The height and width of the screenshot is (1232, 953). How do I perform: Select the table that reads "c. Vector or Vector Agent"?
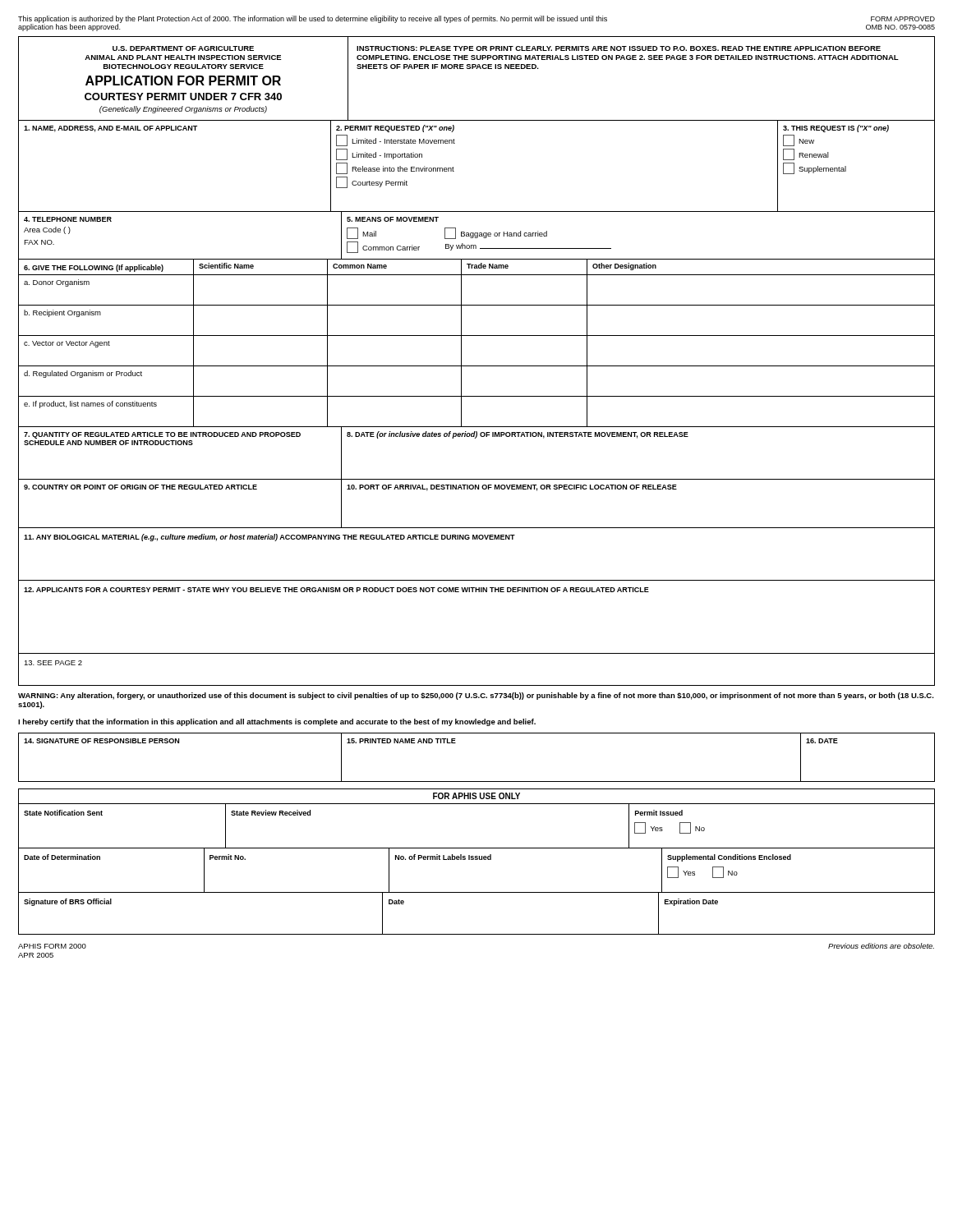(x=476, y=351)
